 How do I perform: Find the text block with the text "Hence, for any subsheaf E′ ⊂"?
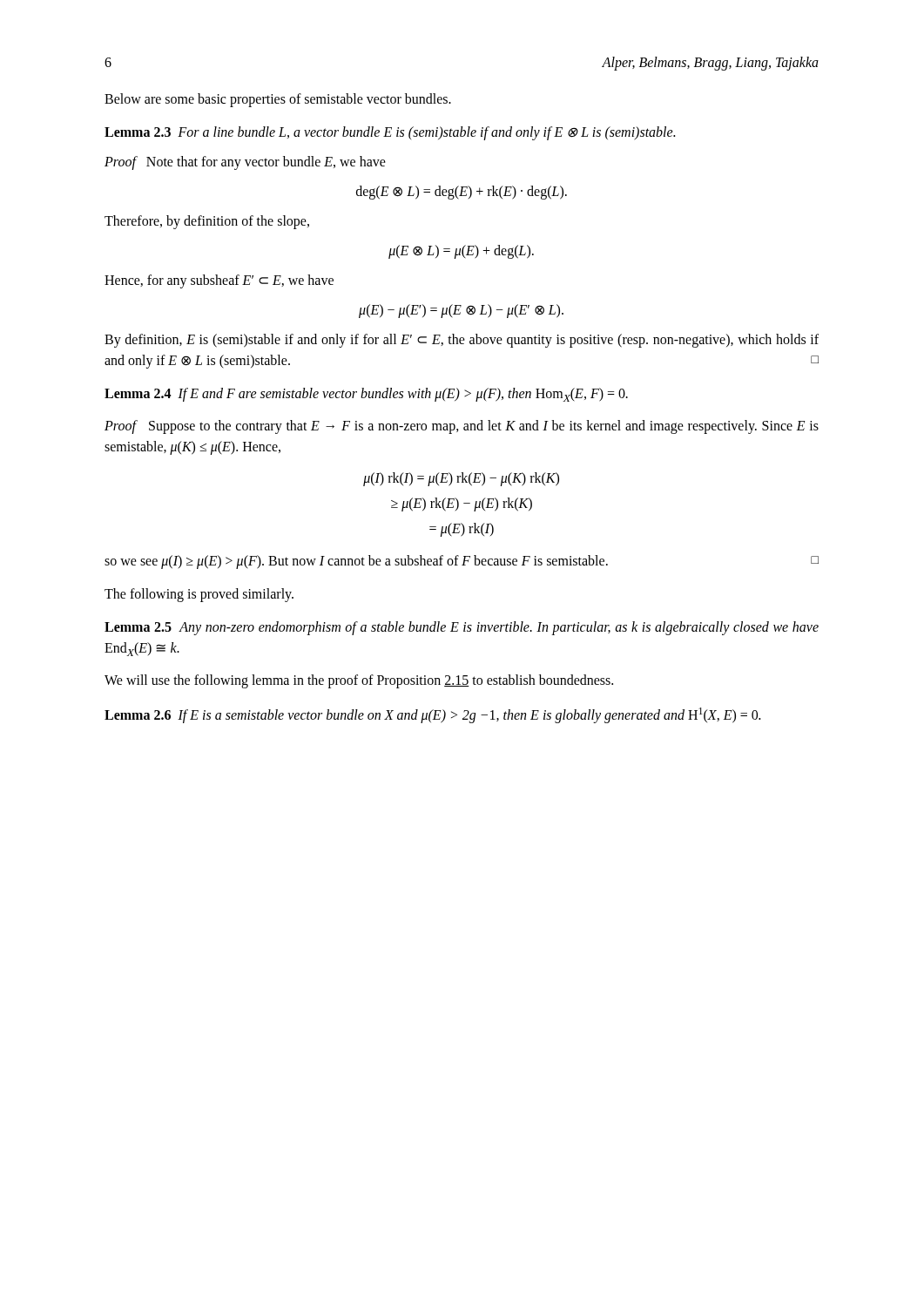tap(219, 281)
